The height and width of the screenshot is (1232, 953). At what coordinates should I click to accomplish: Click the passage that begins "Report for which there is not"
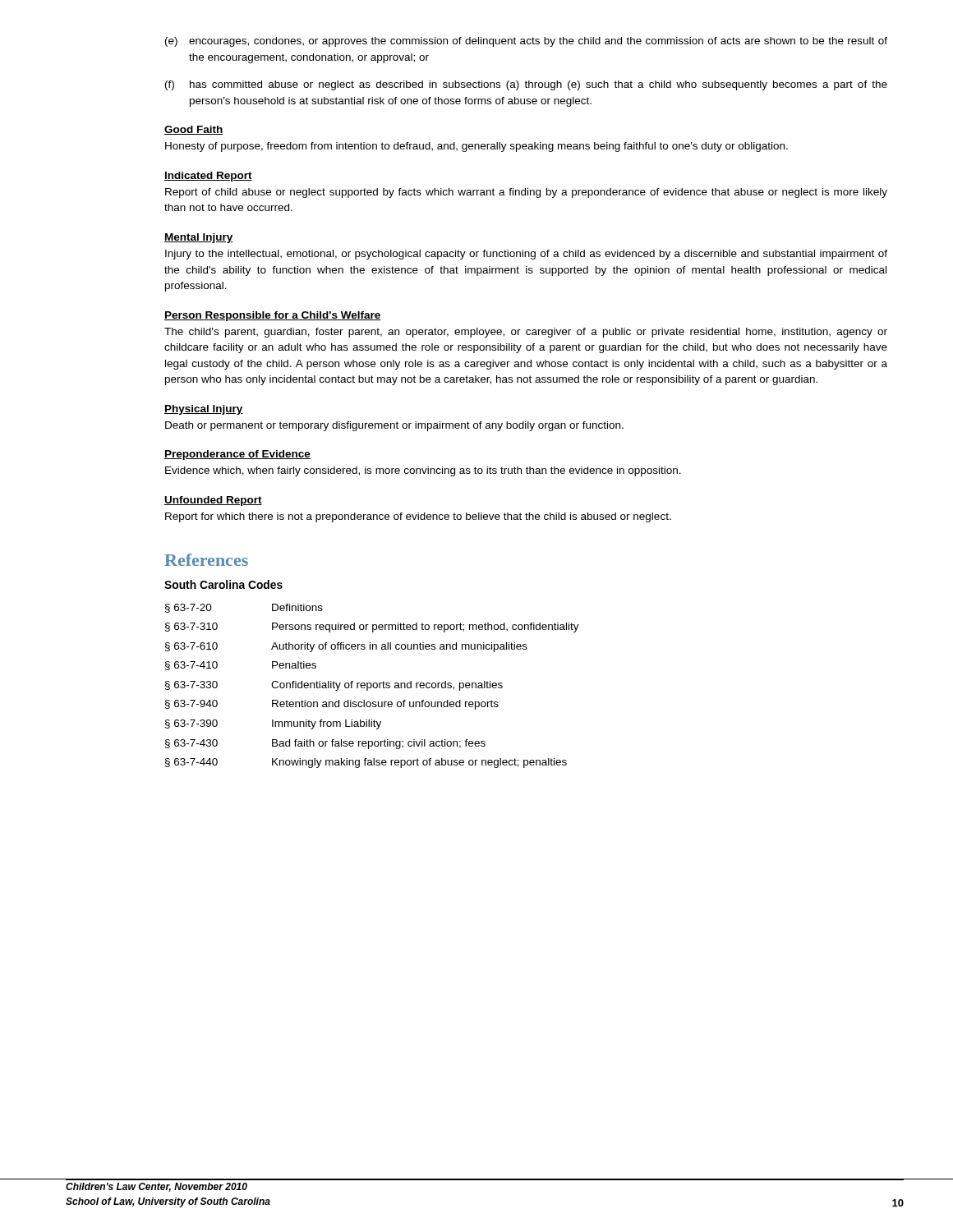[418, 516]
